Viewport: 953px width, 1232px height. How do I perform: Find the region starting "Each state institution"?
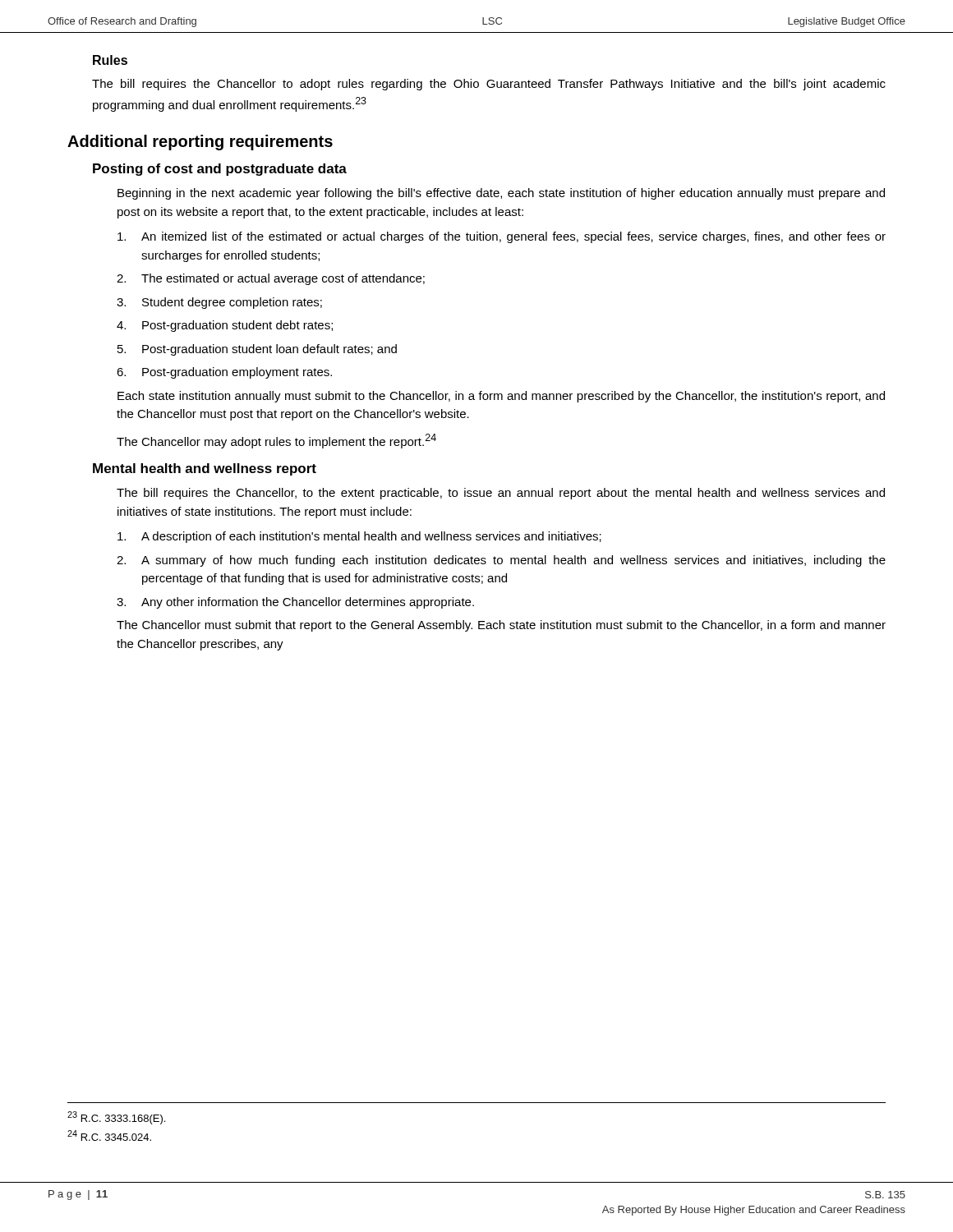501,404
